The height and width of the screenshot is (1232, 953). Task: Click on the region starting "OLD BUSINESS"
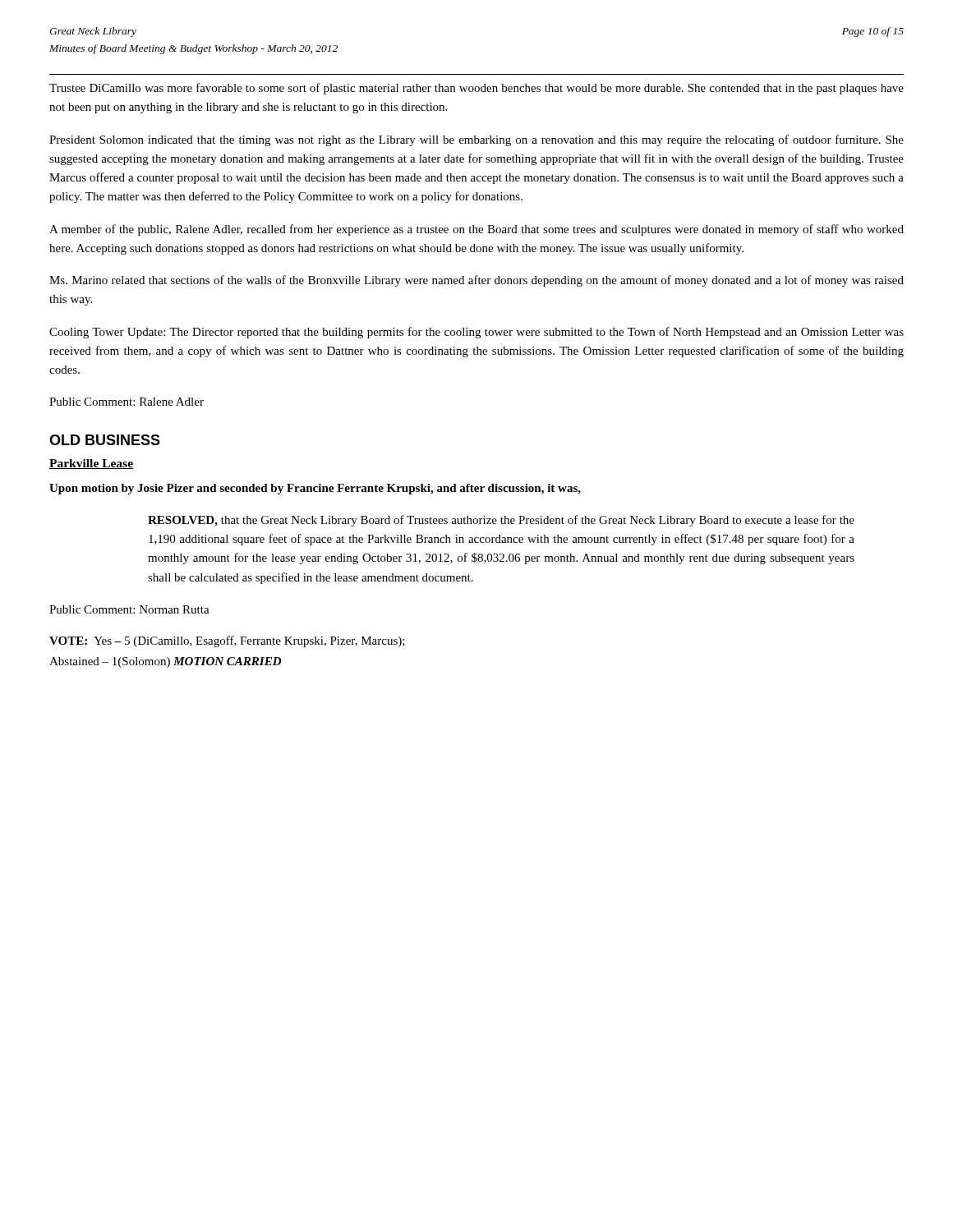point(105,440)
